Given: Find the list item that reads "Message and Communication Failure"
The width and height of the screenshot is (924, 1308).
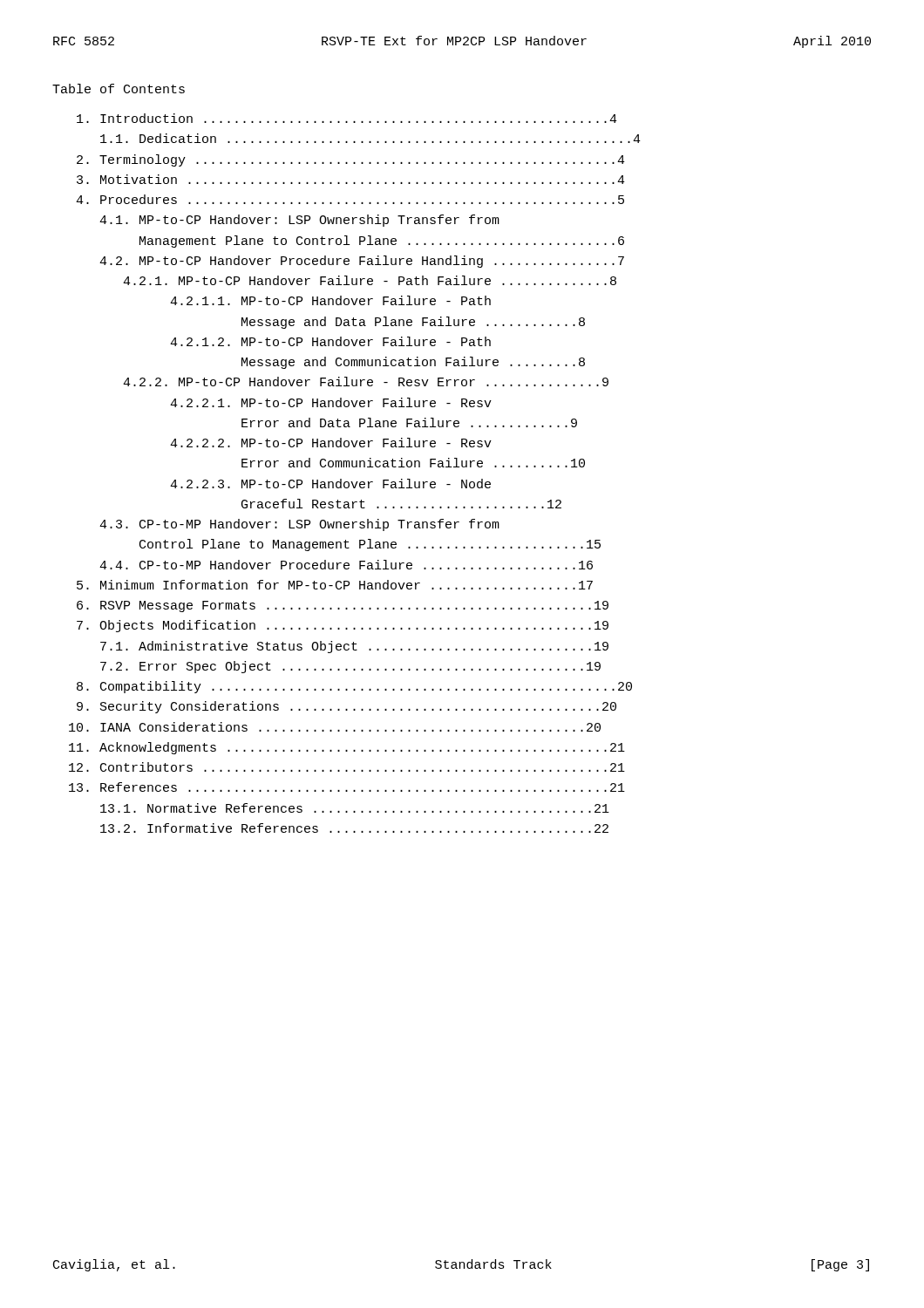Looking at the screenshot, I should pyautogui.click(x=319, y=363).
